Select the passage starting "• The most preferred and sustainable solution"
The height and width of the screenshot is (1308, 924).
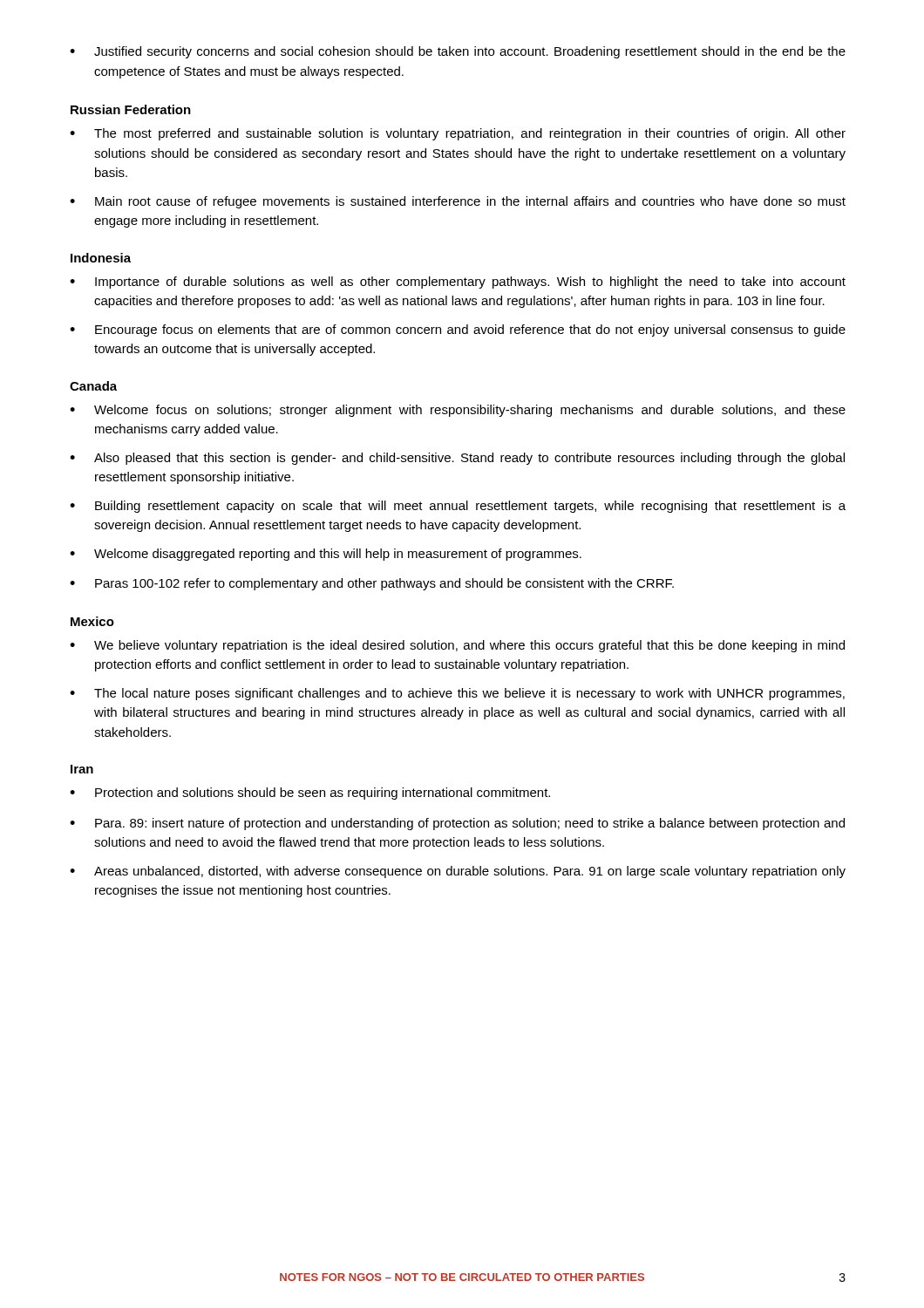(458, 153)
